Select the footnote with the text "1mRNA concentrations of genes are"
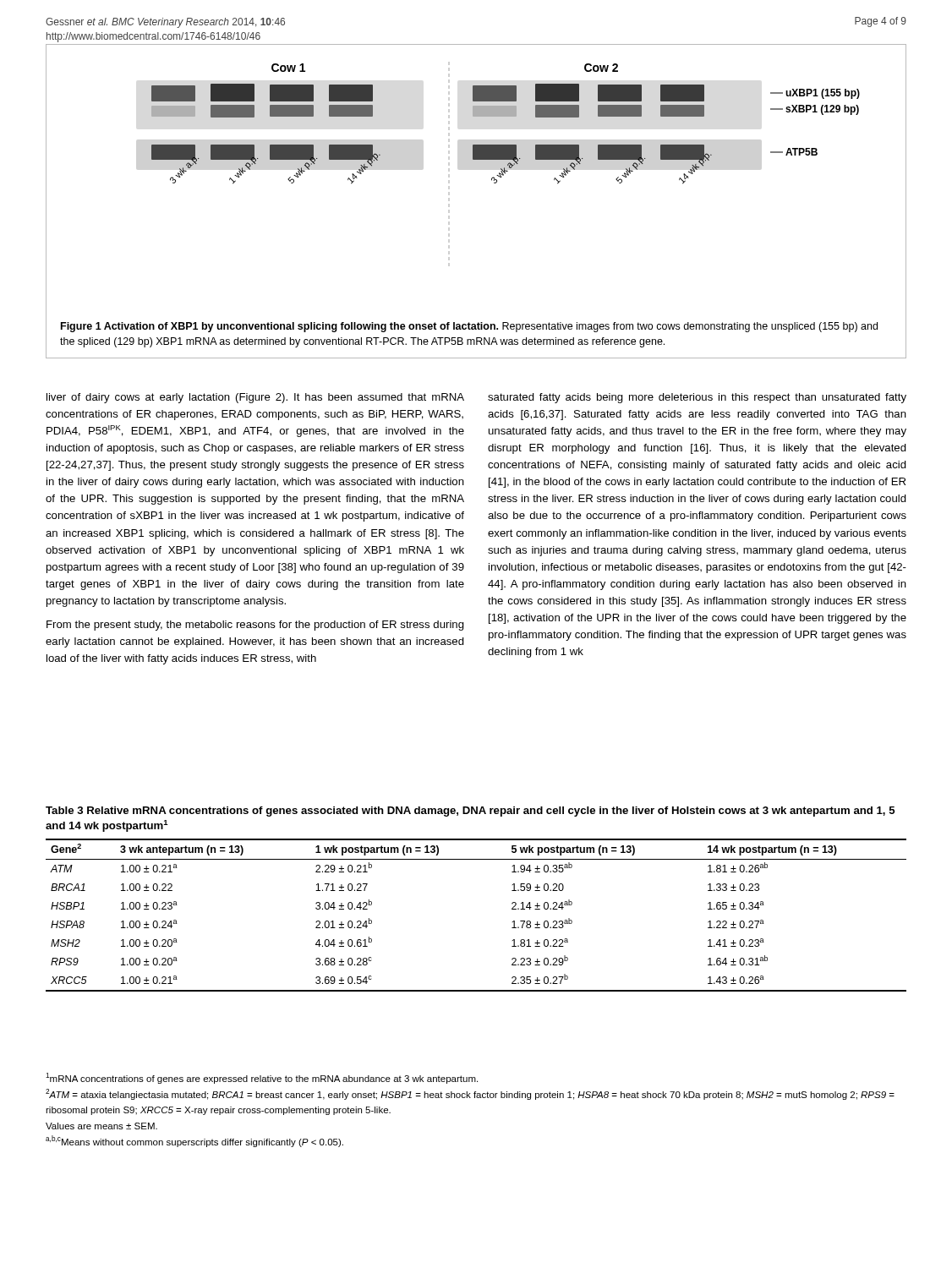 coord(262,1078)
